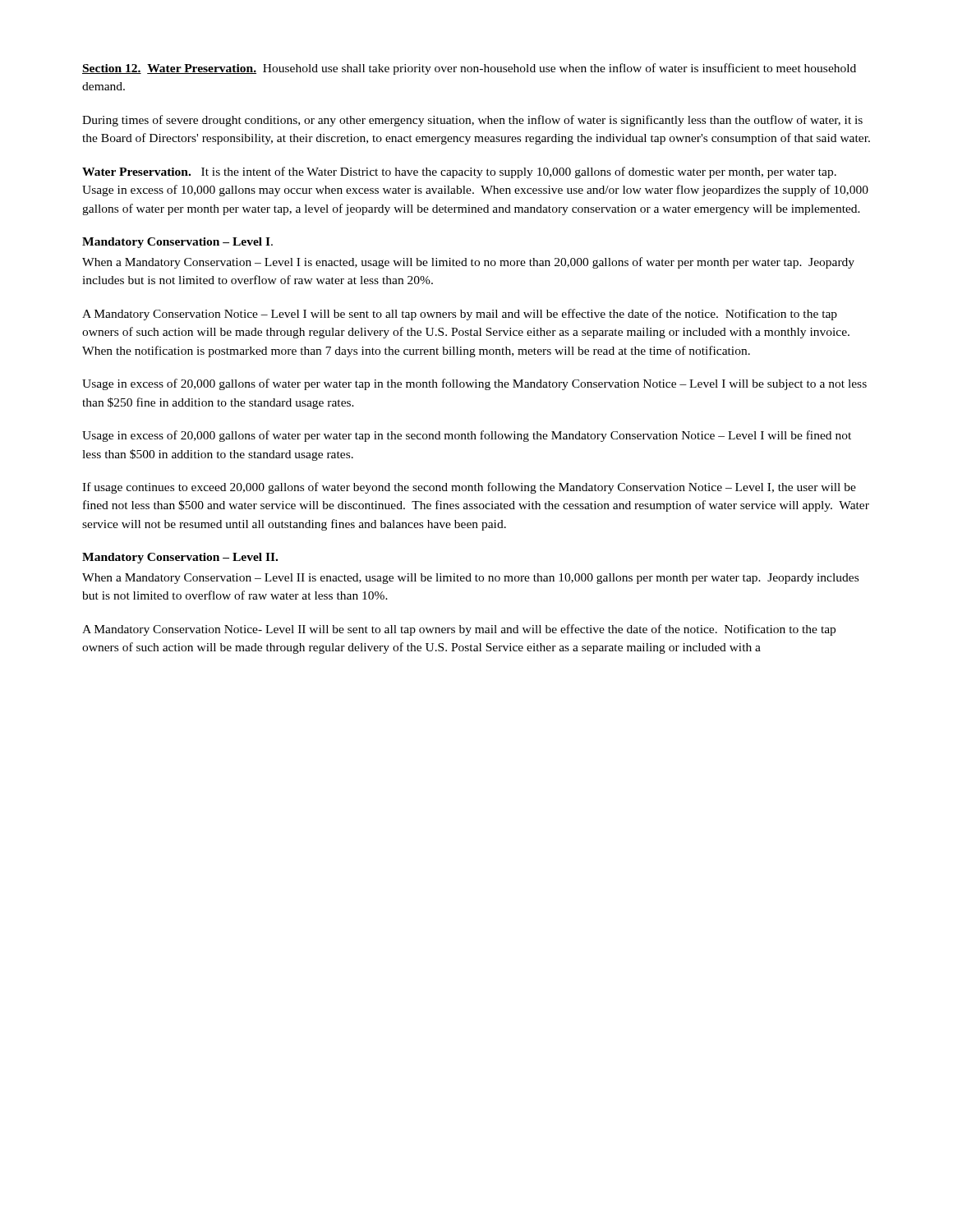Select the element starting "Mandatory Conservation – Level II."
This screenshot has height=1232, width=953.
click(x=180, y=557)
